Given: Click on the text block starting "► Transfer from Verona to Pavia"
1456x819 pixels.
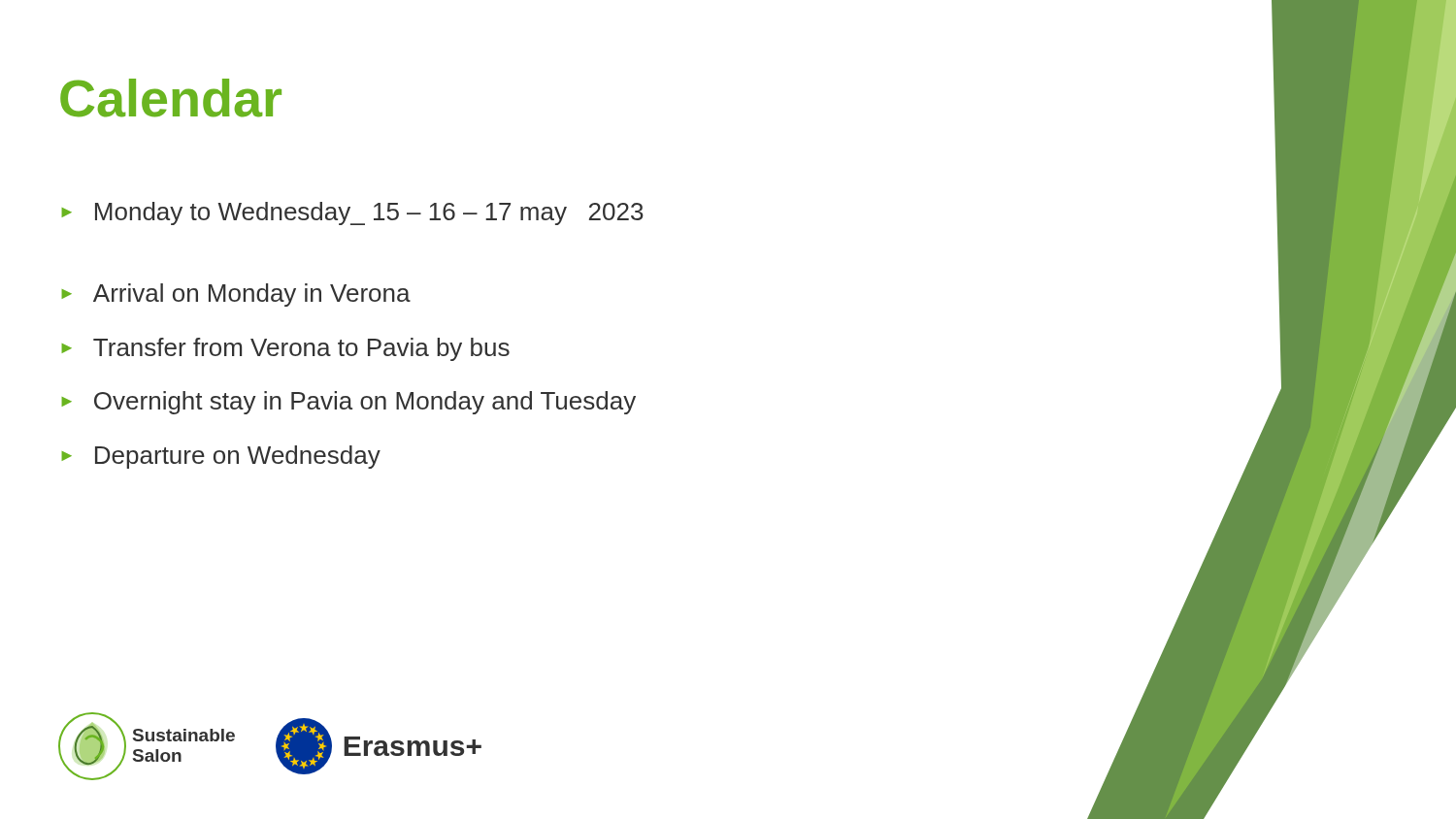Looking at the screenshot, I should click(284, 348).
